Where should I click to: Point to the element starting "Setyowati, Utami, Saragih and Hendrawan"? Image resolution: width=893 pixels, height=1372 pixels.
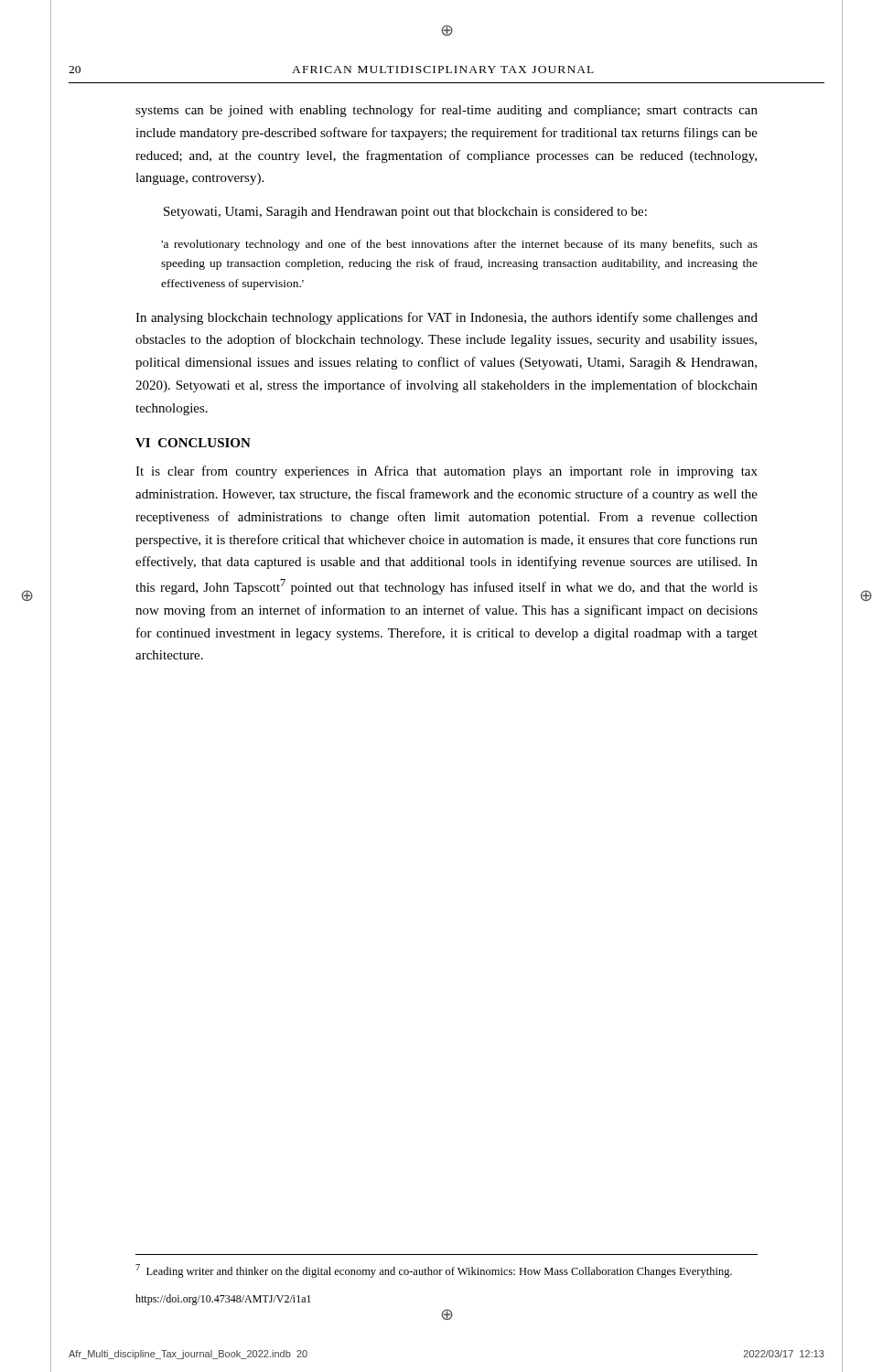coord(446,212)
